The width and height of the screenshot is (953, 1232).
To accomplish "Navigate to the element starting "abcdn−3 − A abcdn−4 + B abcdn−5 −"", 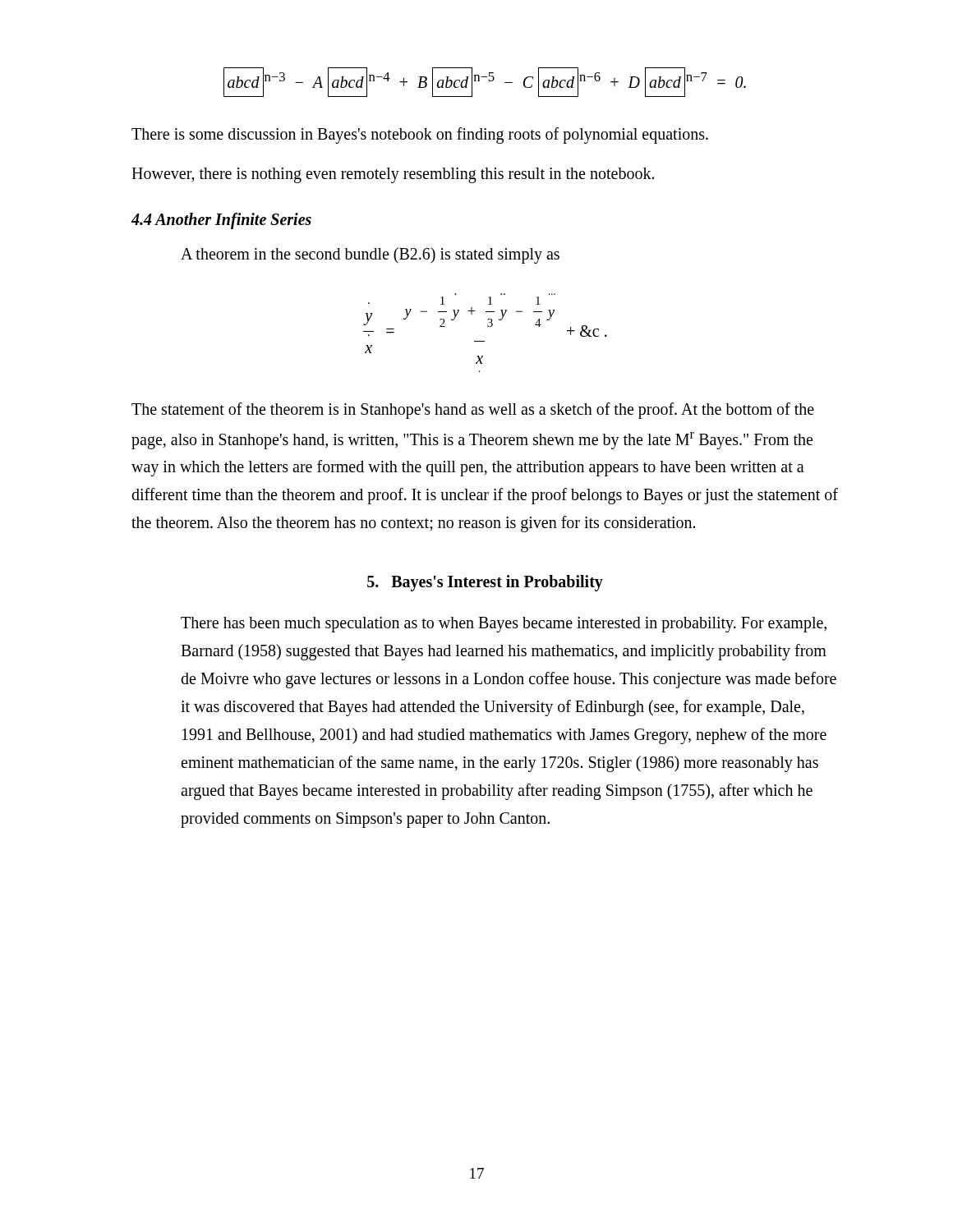I will coord(485,81).
